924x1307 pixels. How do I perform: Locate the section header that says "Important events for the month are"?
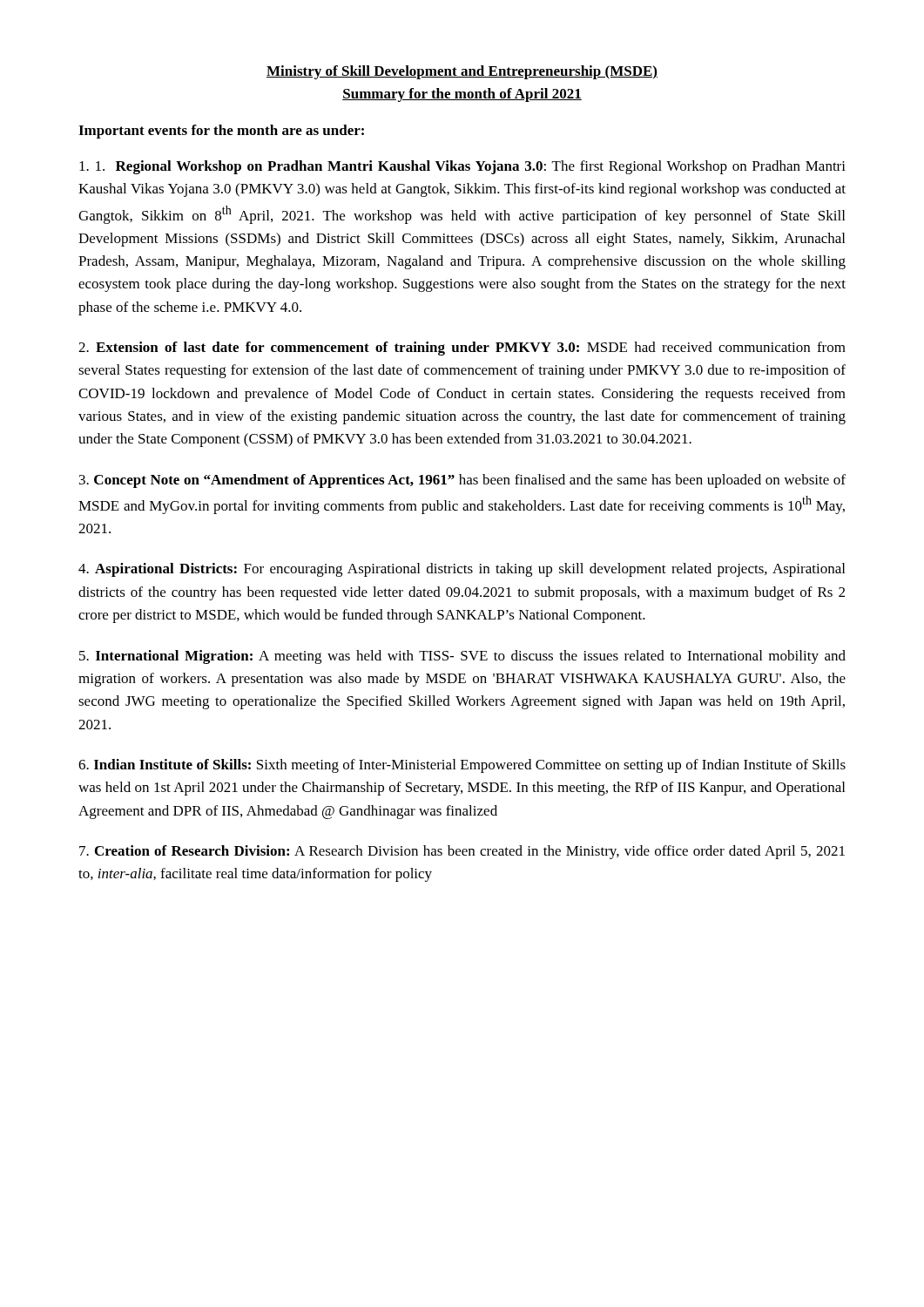(x=222, y=130)
